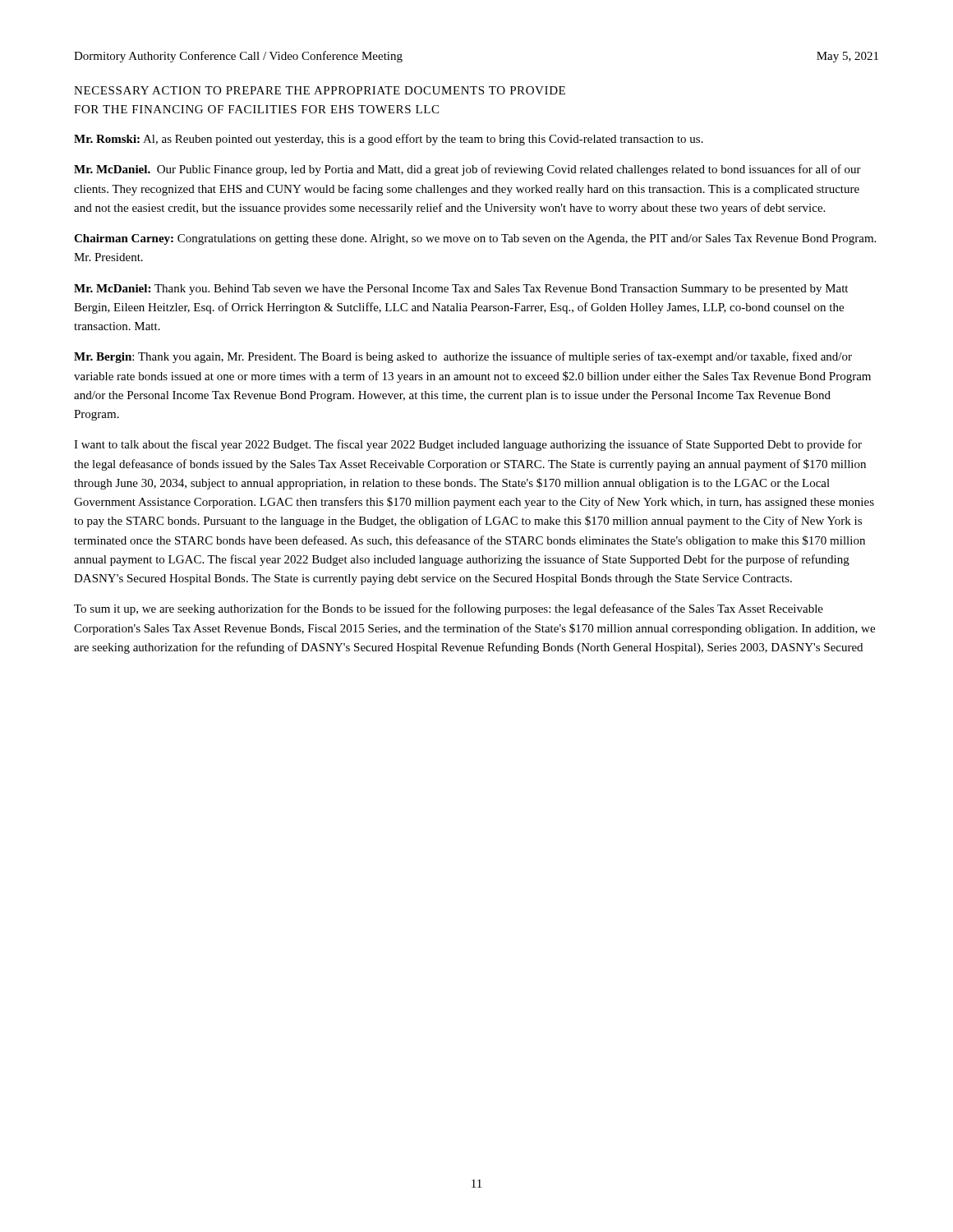Locate the text block containing "Chairman Carney: Congratulations on getting these done. Alright,"

pyautogui.click(x=475, y=248)
